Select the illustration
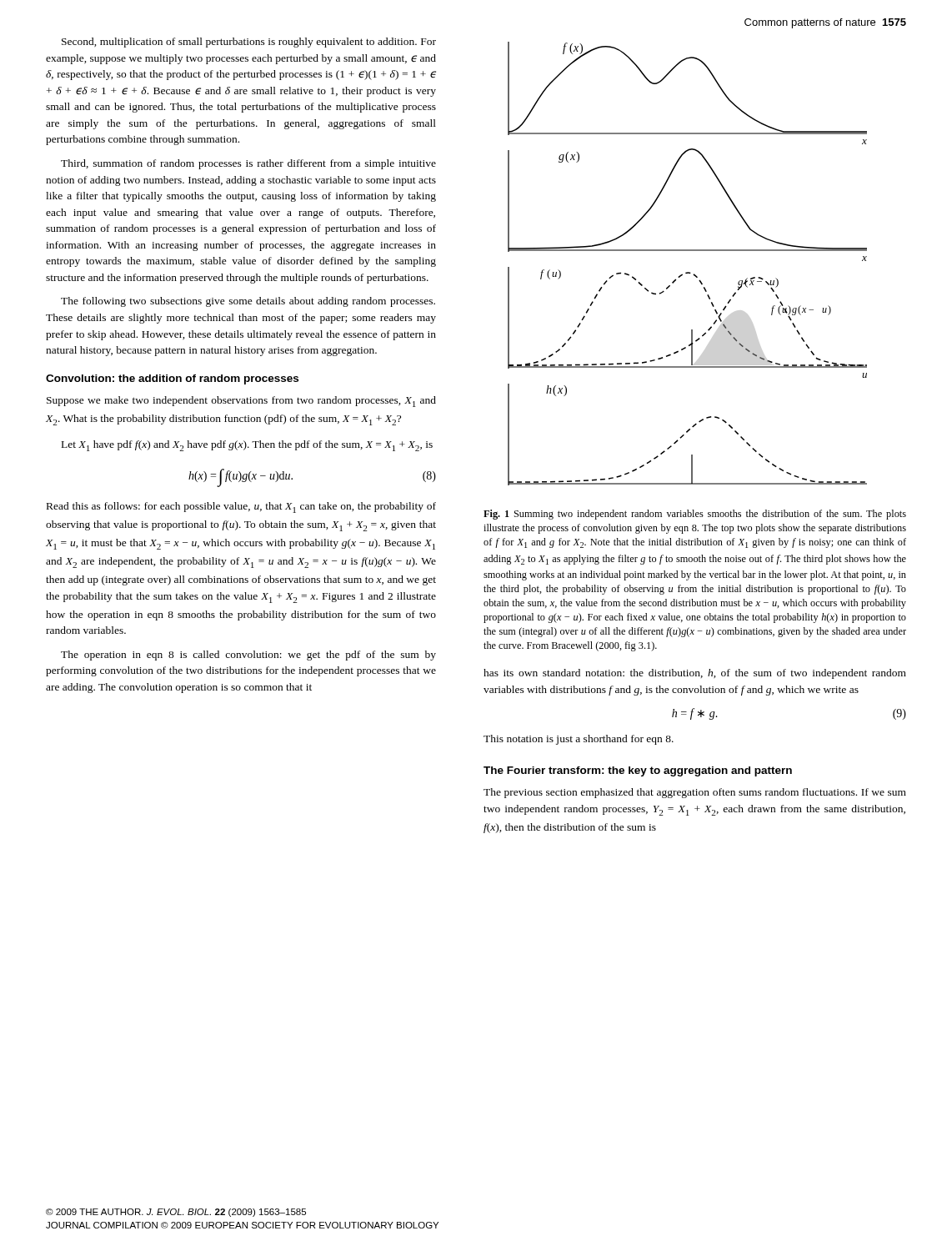This screenshot has height=1251, width=952. point(695,267)
